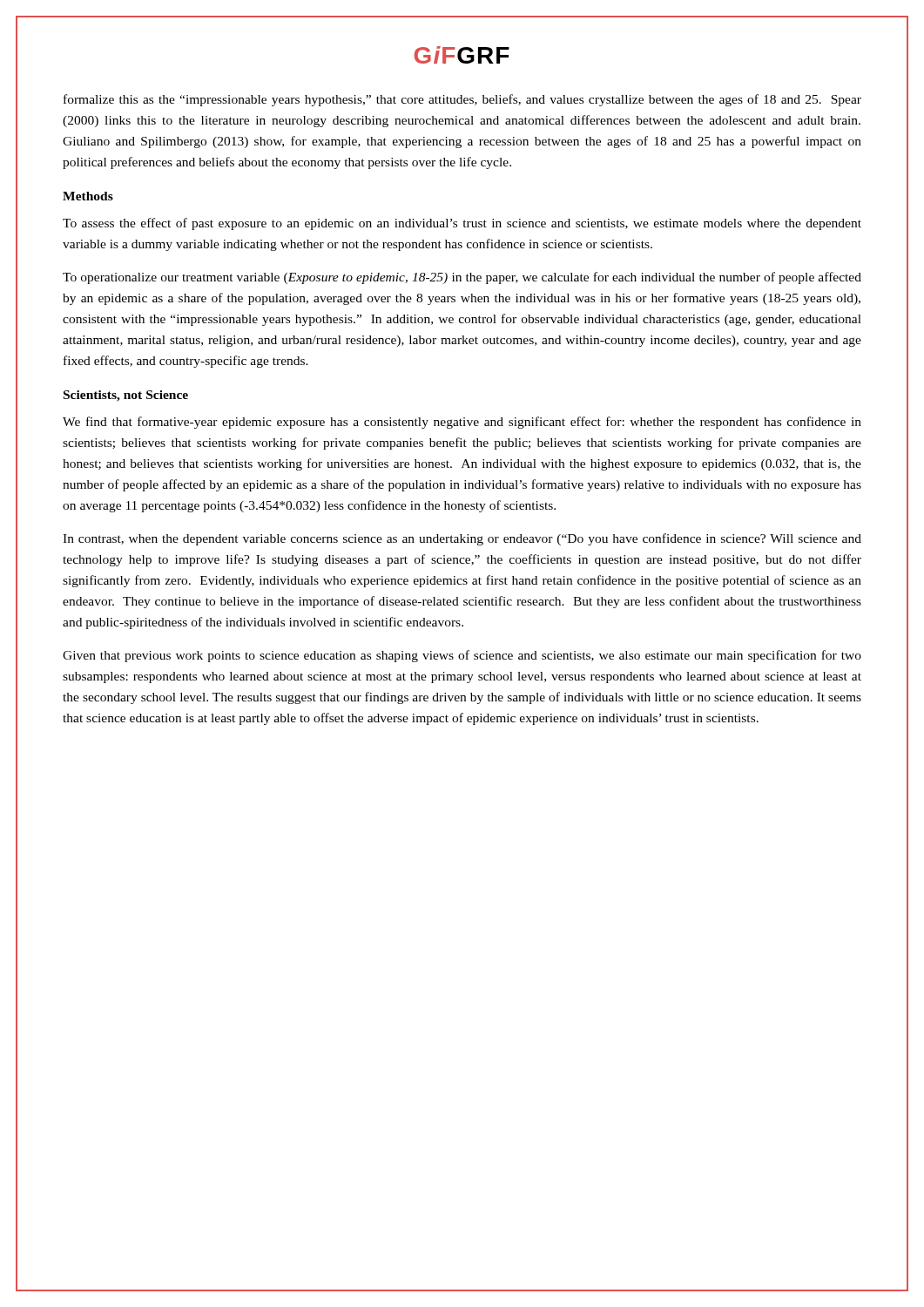Screen dimensions: 1307x924
Task: Where is the passage that starts "To operationalize our treatment variable (Exposure"?
Action: [462, 319]
